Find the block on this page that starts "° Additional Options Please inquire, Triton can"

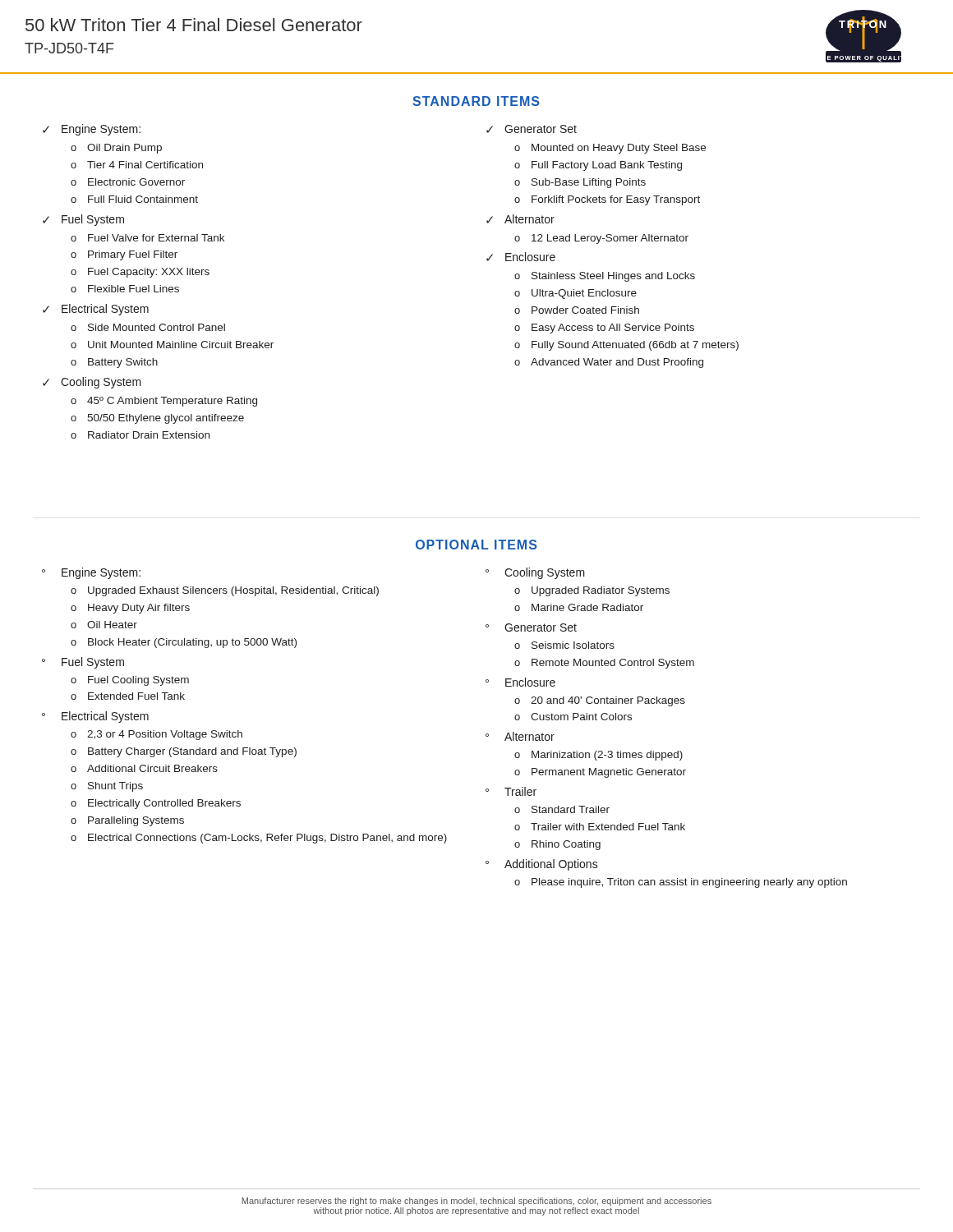pyautogui.click(x=698, y=874)
